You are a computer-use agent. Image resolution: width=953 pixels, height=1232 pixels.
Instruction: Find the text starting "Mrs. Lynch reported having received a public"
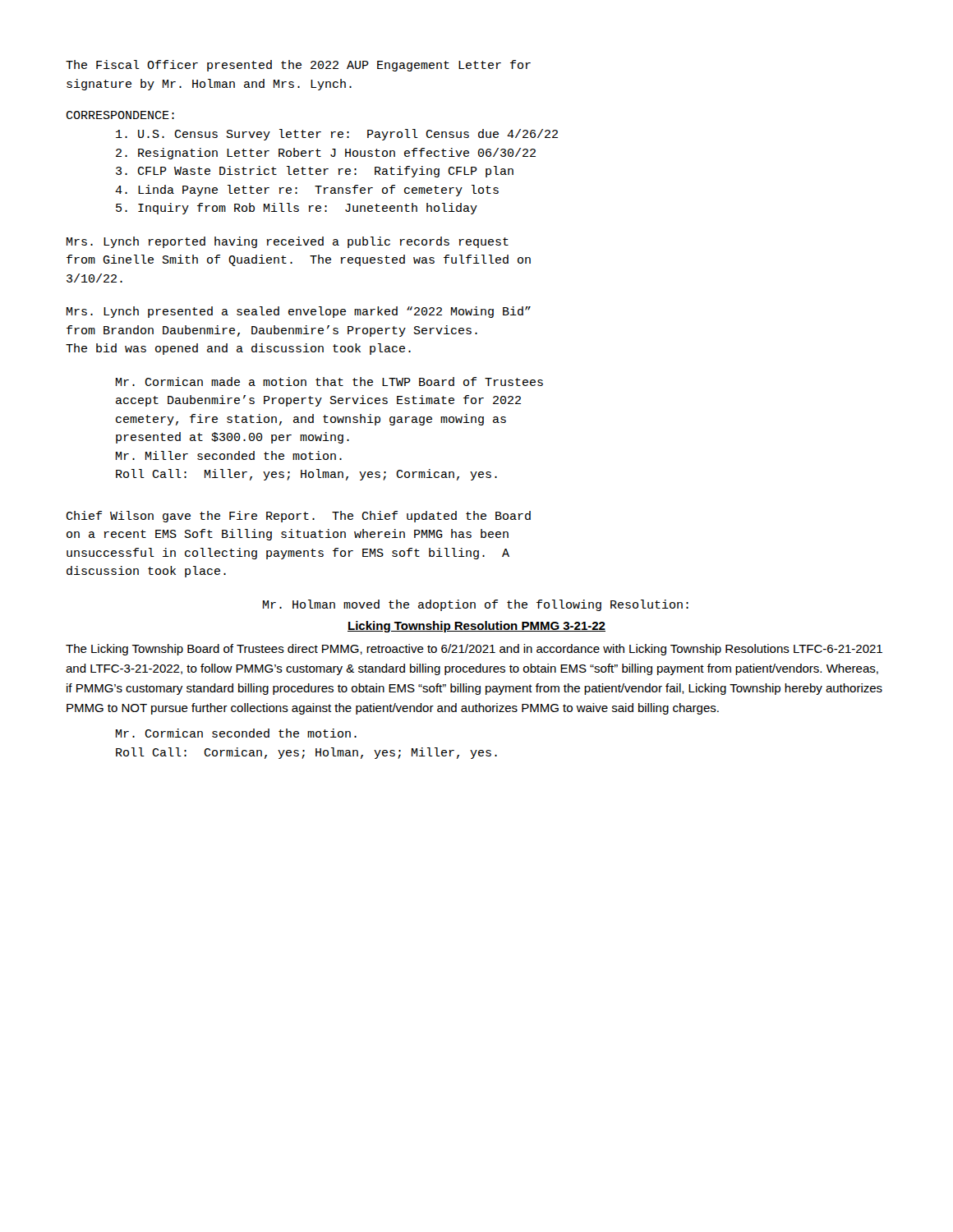(x=299, y=261)
